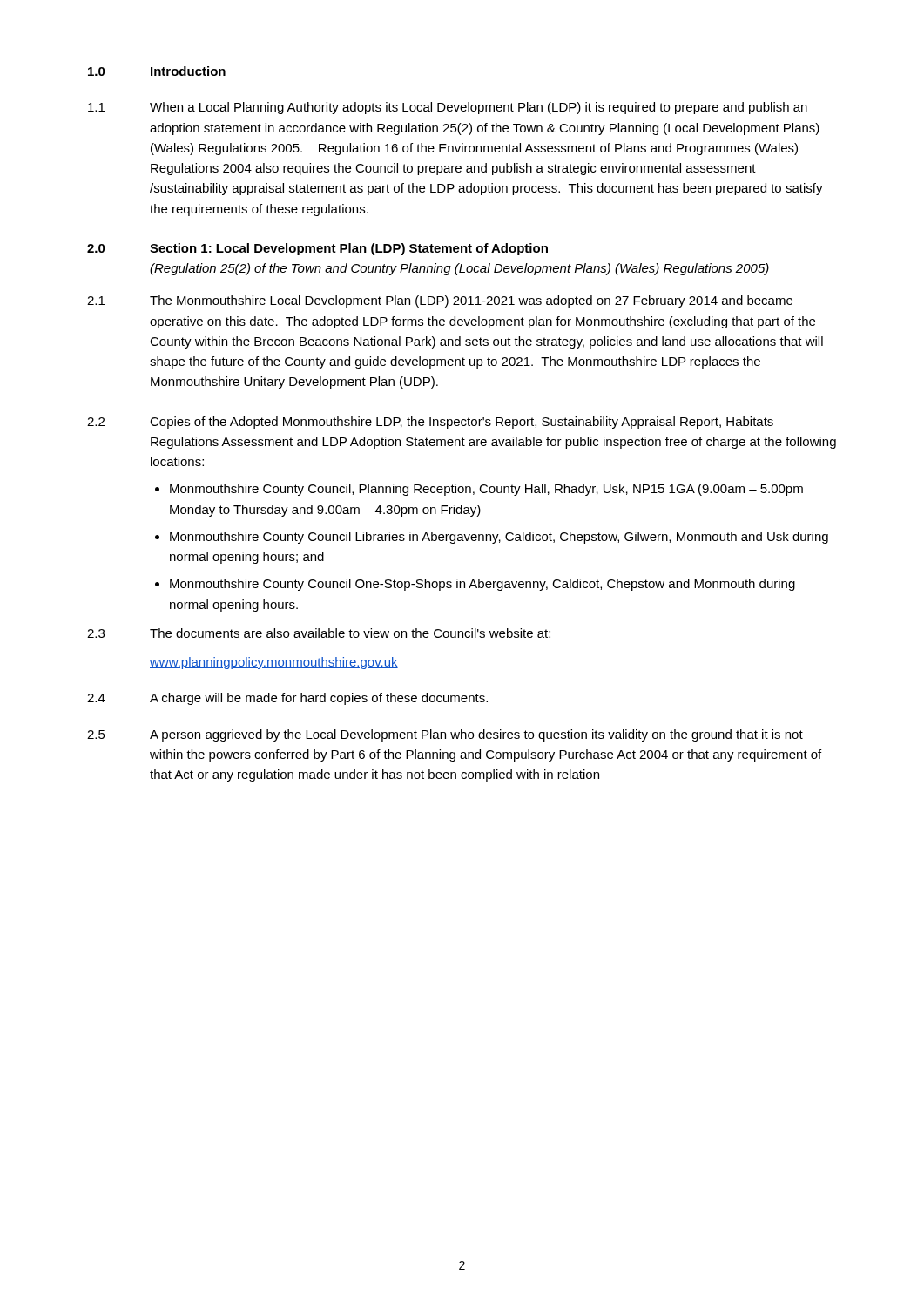This screenshot has width=924, height=1307.
Task: Click the passage that begins "Monmouthshire County Council One-Stop-Shops in Abergavenny, Caldicot, Chepstow"
Action: click(x=482, y=594)
